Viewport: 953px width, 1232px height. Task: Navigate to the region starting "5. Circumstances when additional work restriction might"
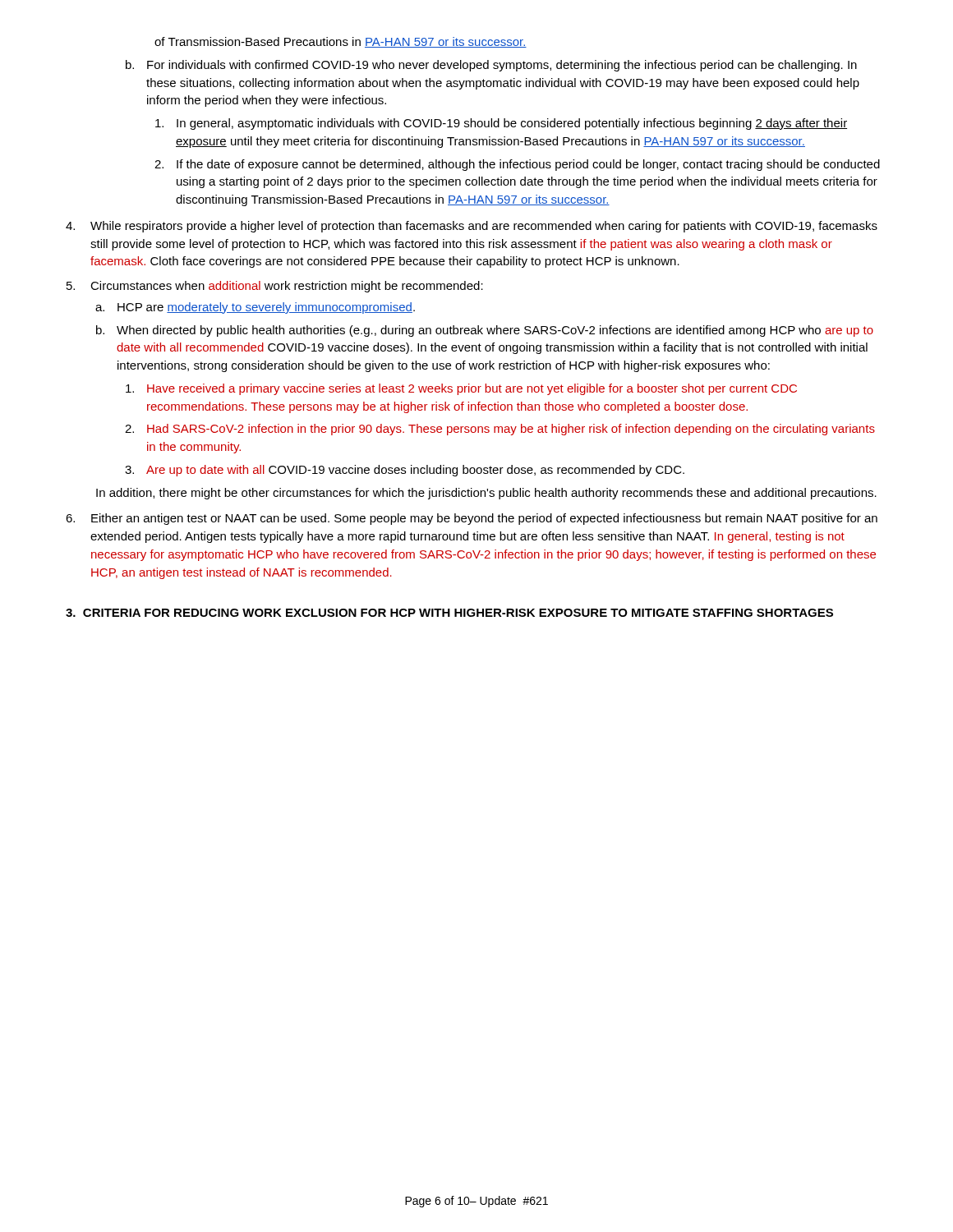click(x=275, y=286)
